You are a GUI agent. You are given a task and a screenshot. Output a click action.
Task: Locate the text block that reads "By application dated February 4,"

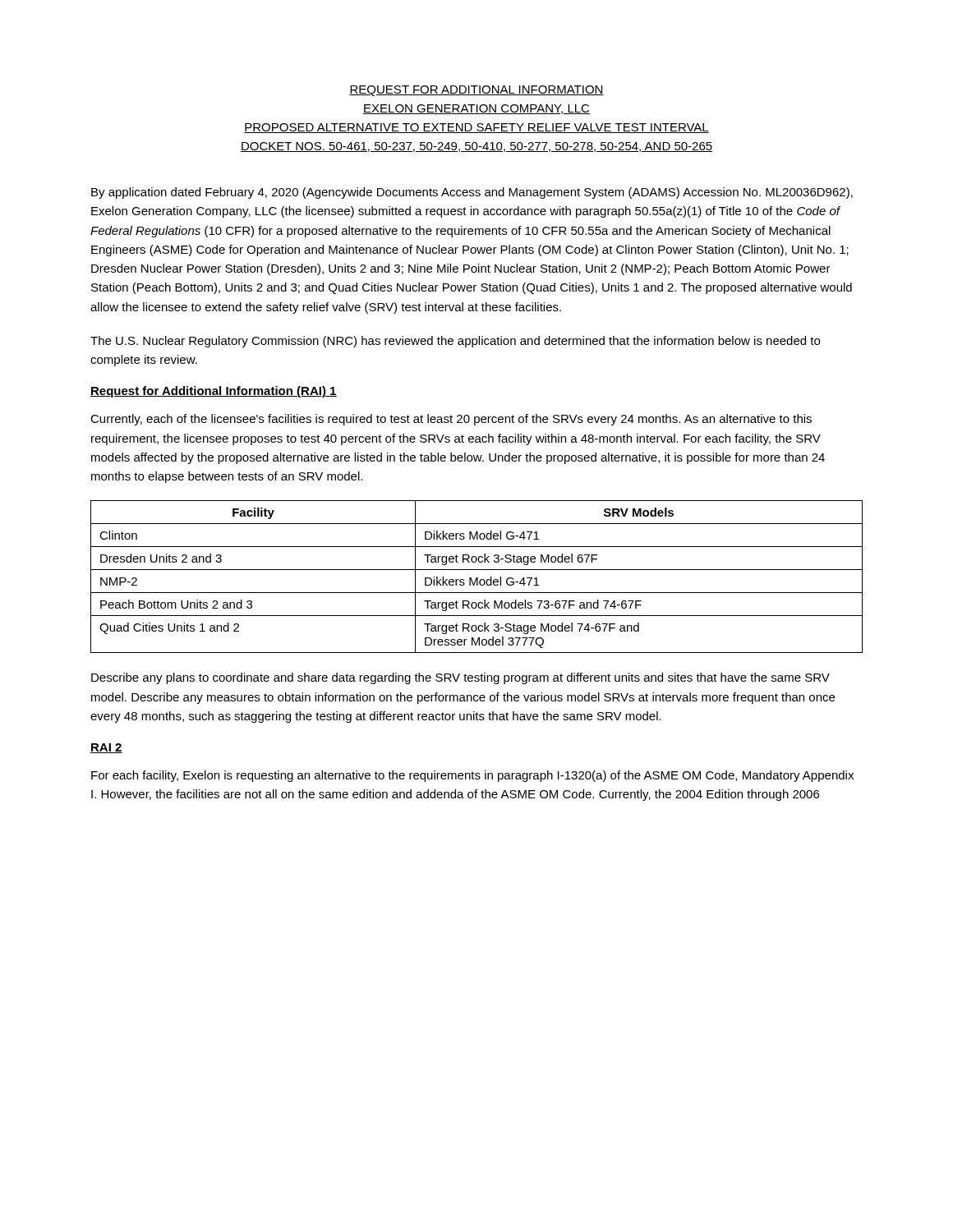(472, 249)
